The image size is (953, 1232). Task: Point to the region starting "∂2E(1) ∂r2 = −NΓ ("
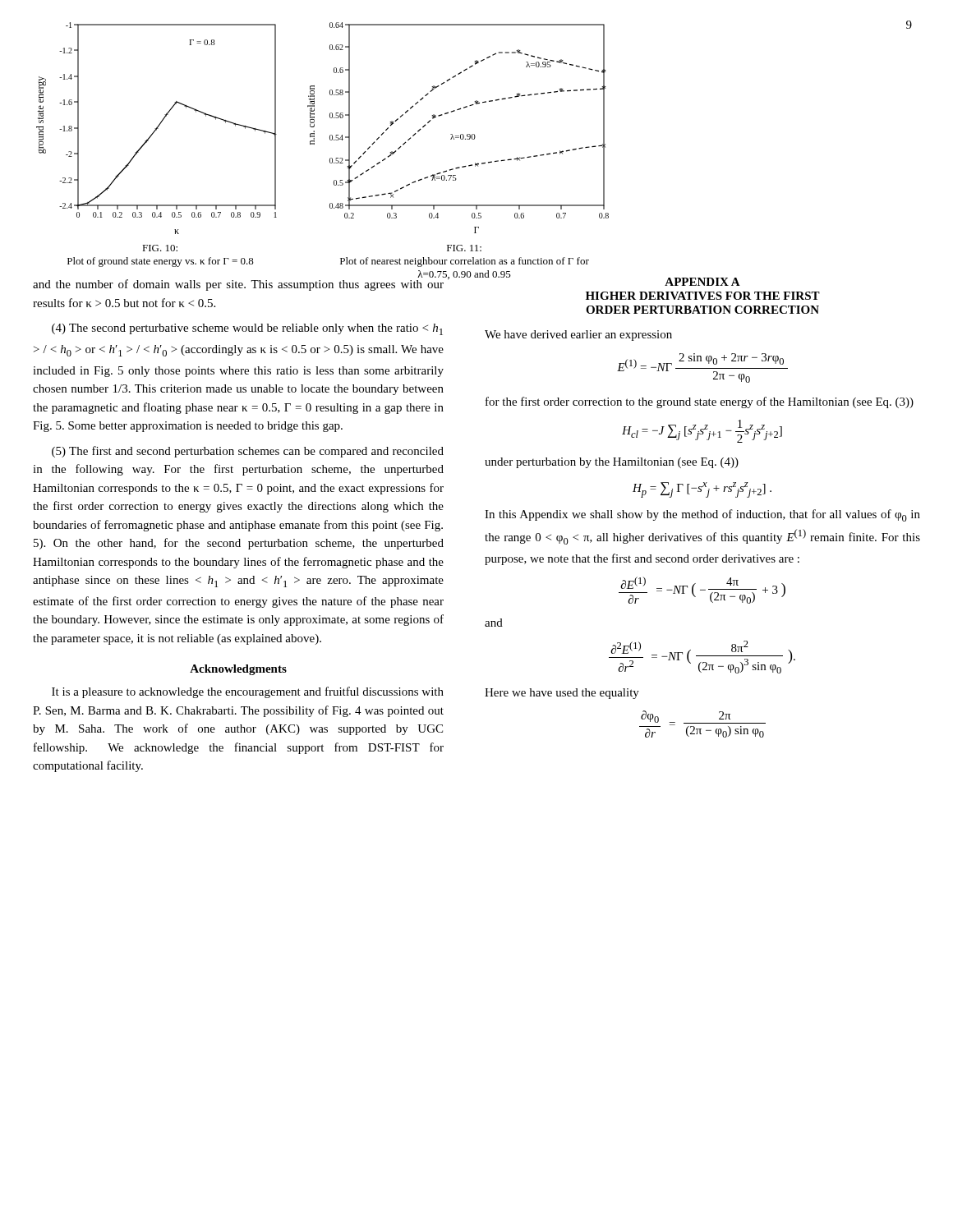(702, 657)
